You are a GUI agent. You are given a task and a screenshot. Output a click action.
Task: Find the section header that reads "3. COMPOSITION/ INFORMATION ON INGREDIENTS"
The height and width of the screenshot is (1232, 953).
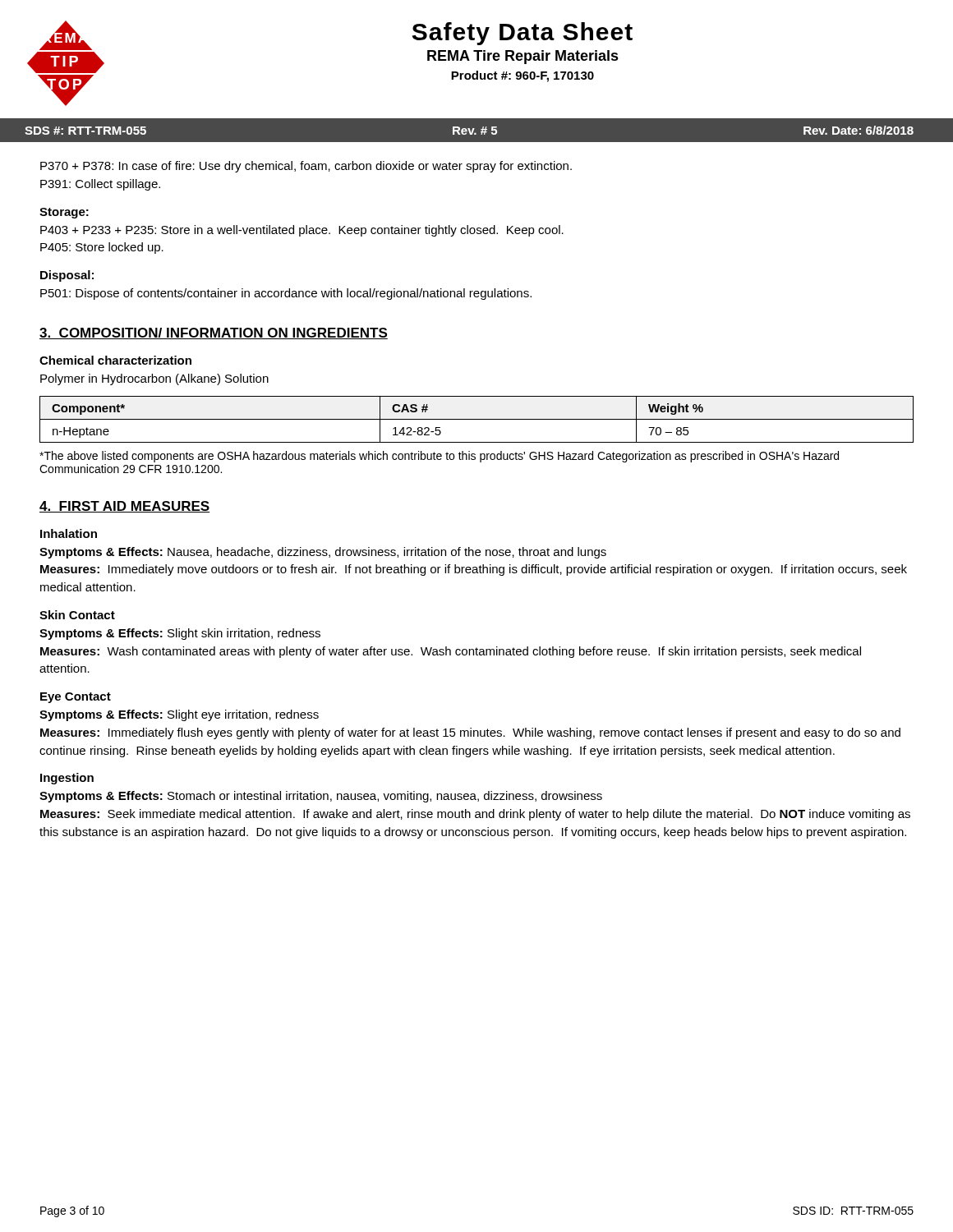pyautogui.click(x=214, y=333)
